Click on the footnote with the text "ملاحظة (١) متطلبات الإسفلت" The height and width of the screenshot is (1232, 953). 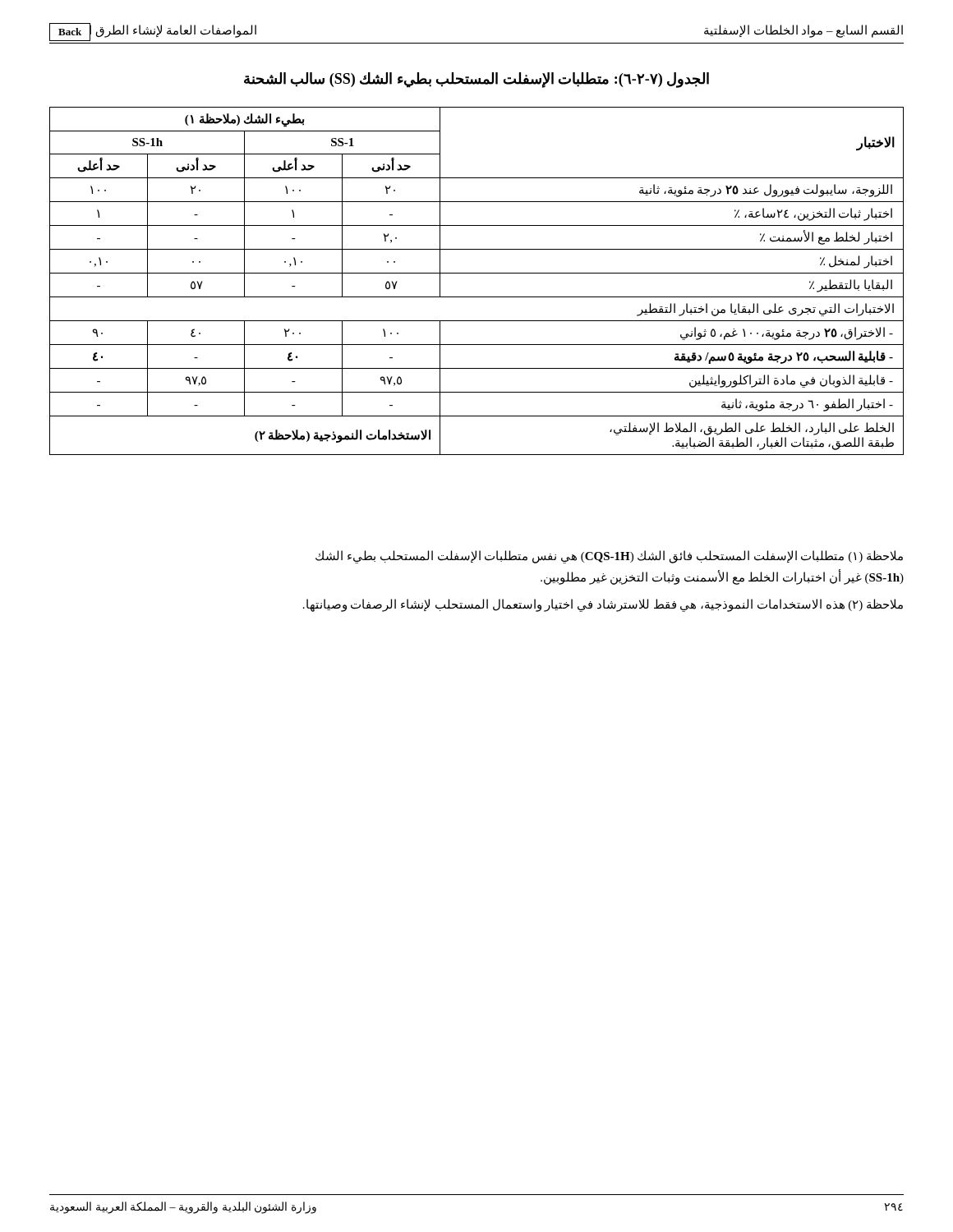point(609,567)
